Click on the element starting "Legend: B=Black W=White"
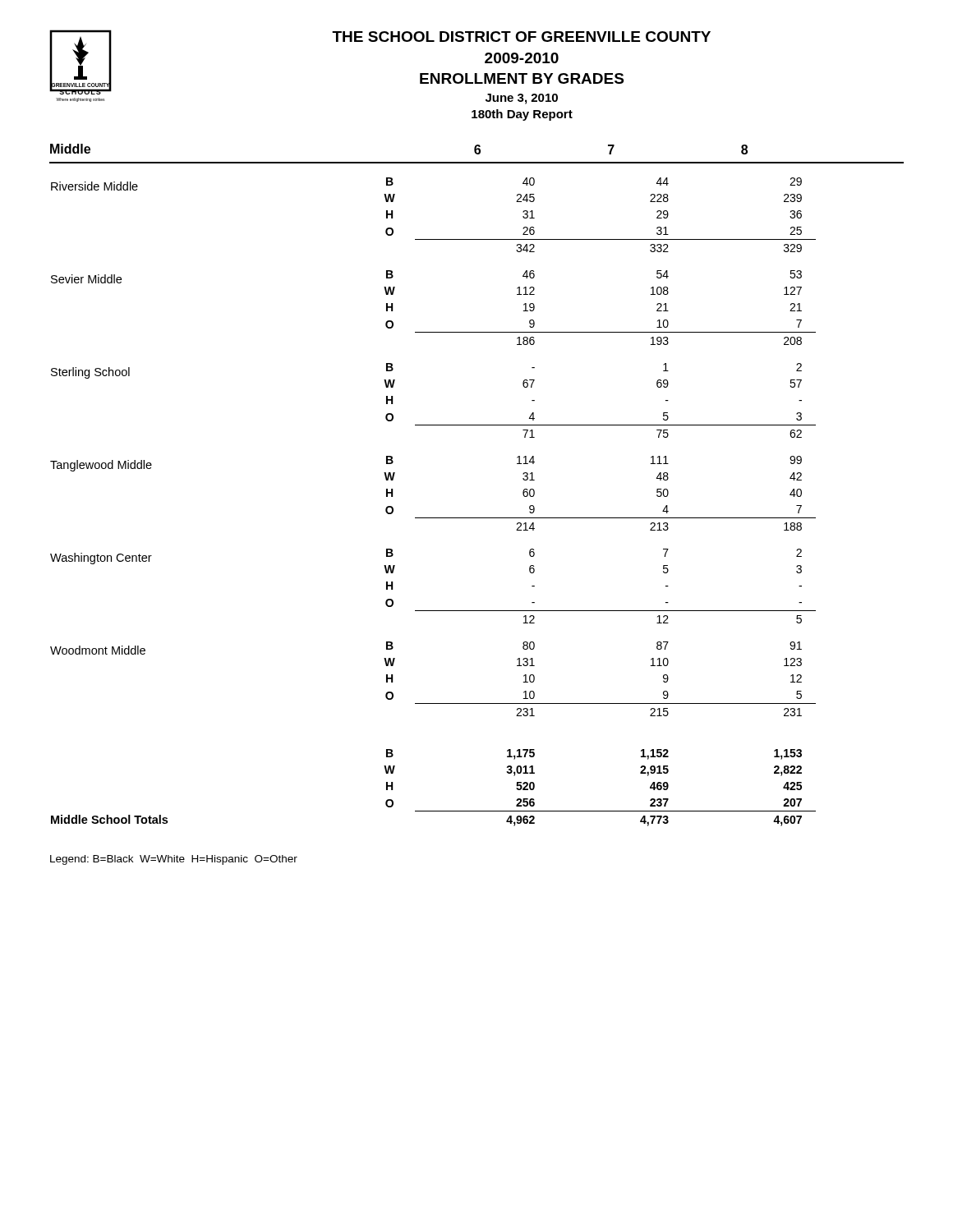 [x=173, y=859]
